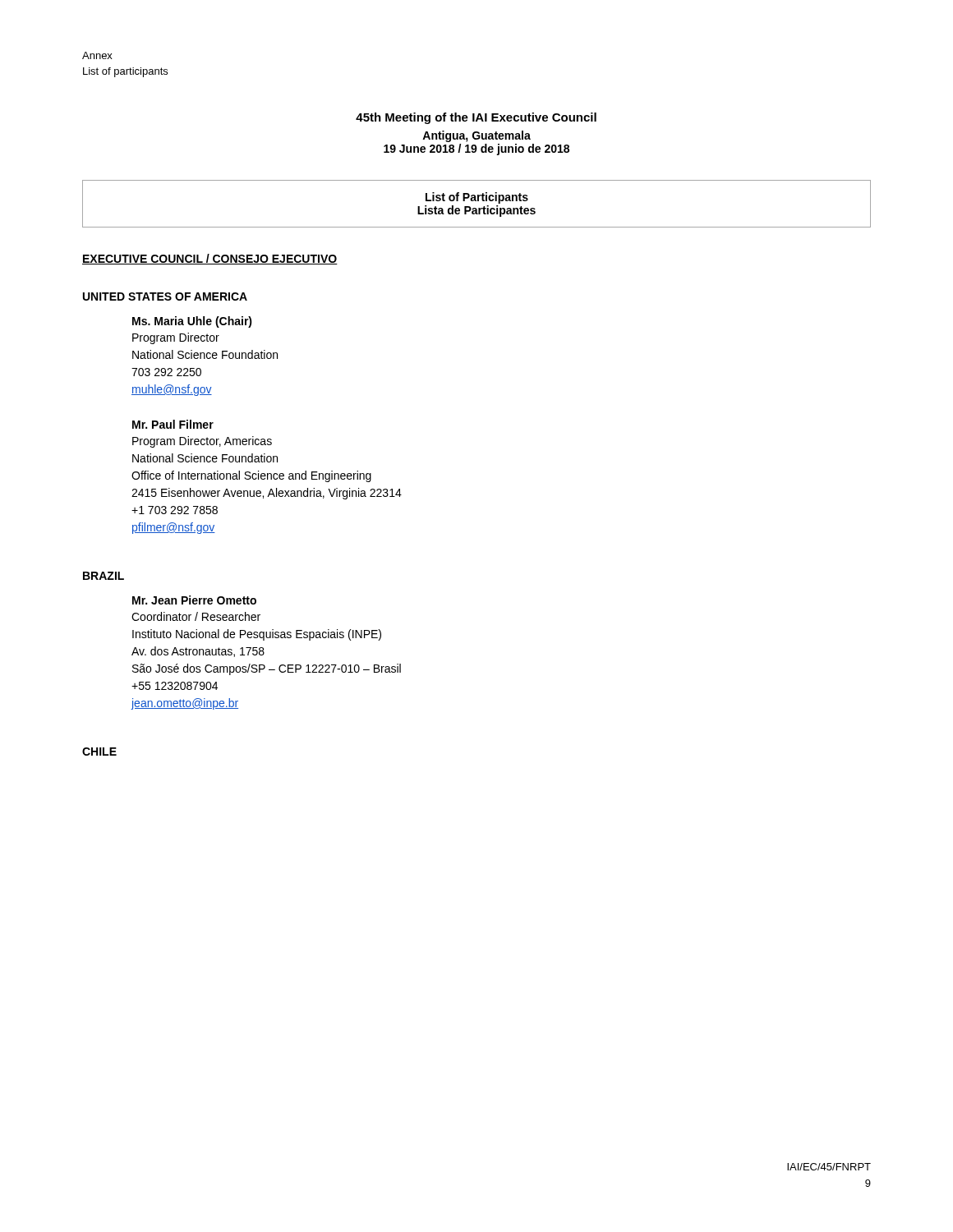This screenshot has height=1232, width=953.
Task: Select the title with the text "Antigua, Guatemala 19 June"
Action: coord(476,142)
